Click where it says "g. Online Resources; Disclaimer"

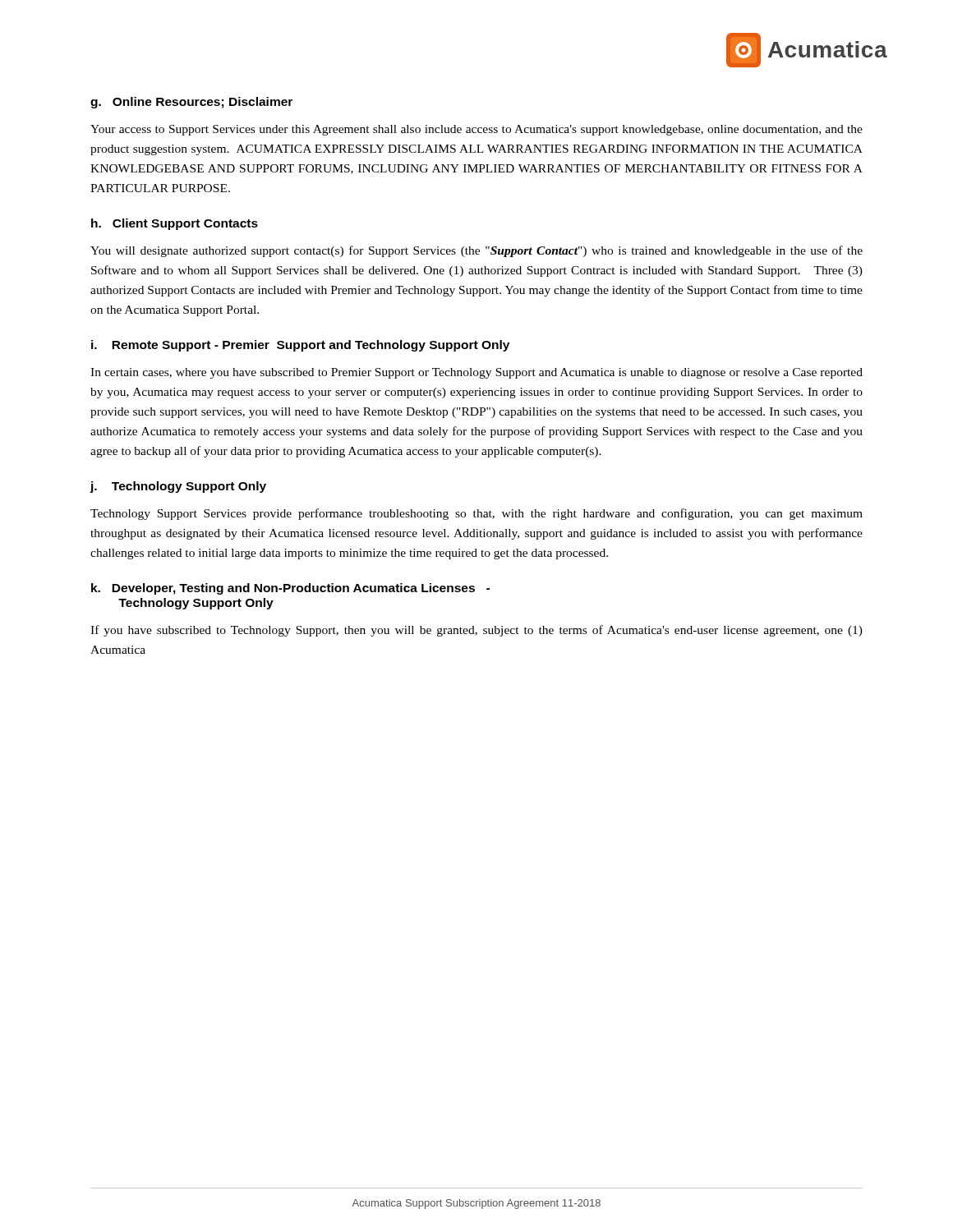click(x=192, y=101)
